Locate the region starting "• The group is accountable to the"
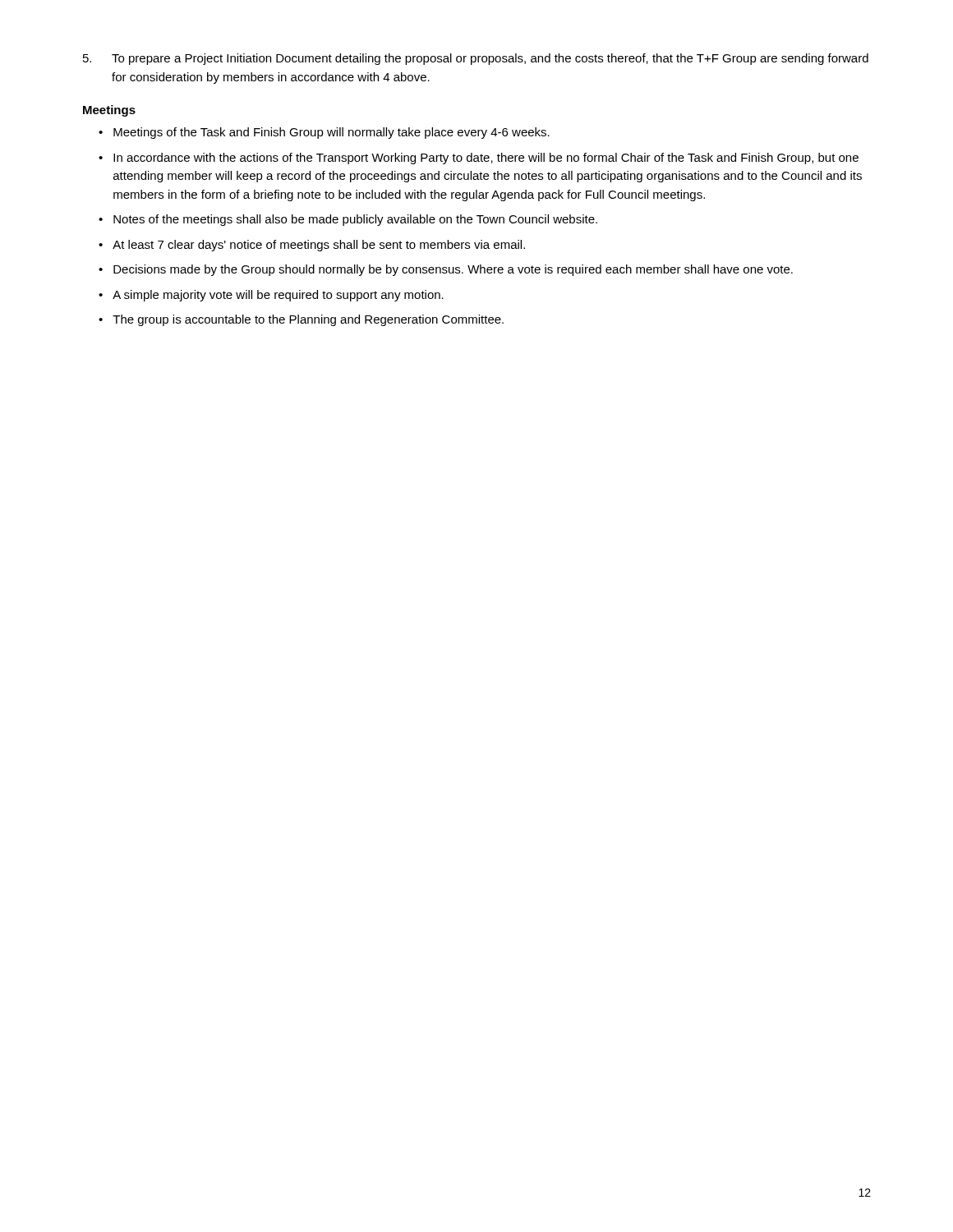This screenshot has width=953, height=1232. (302, 320)
